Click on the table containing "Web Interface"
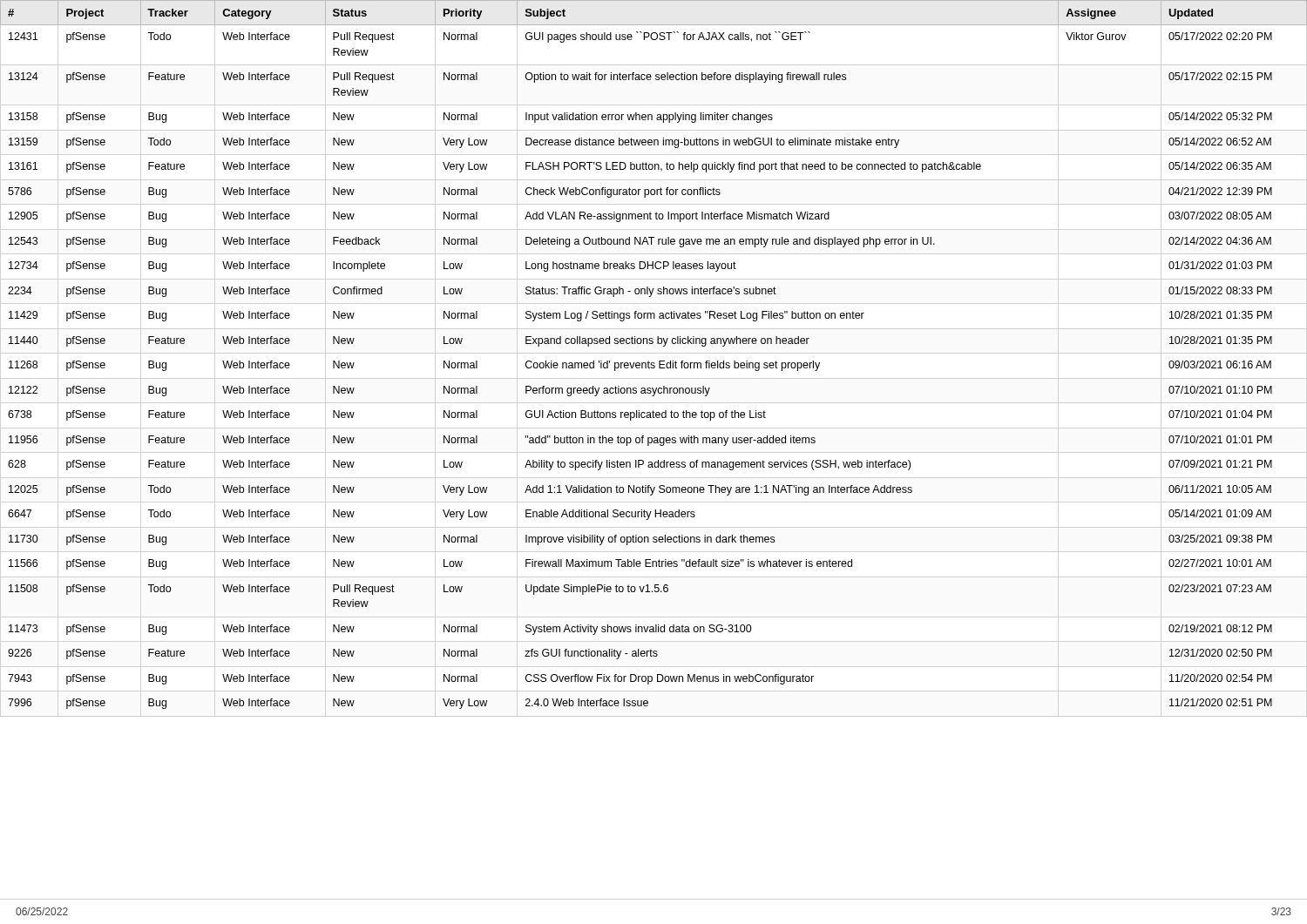 click(x=654, y=358)
